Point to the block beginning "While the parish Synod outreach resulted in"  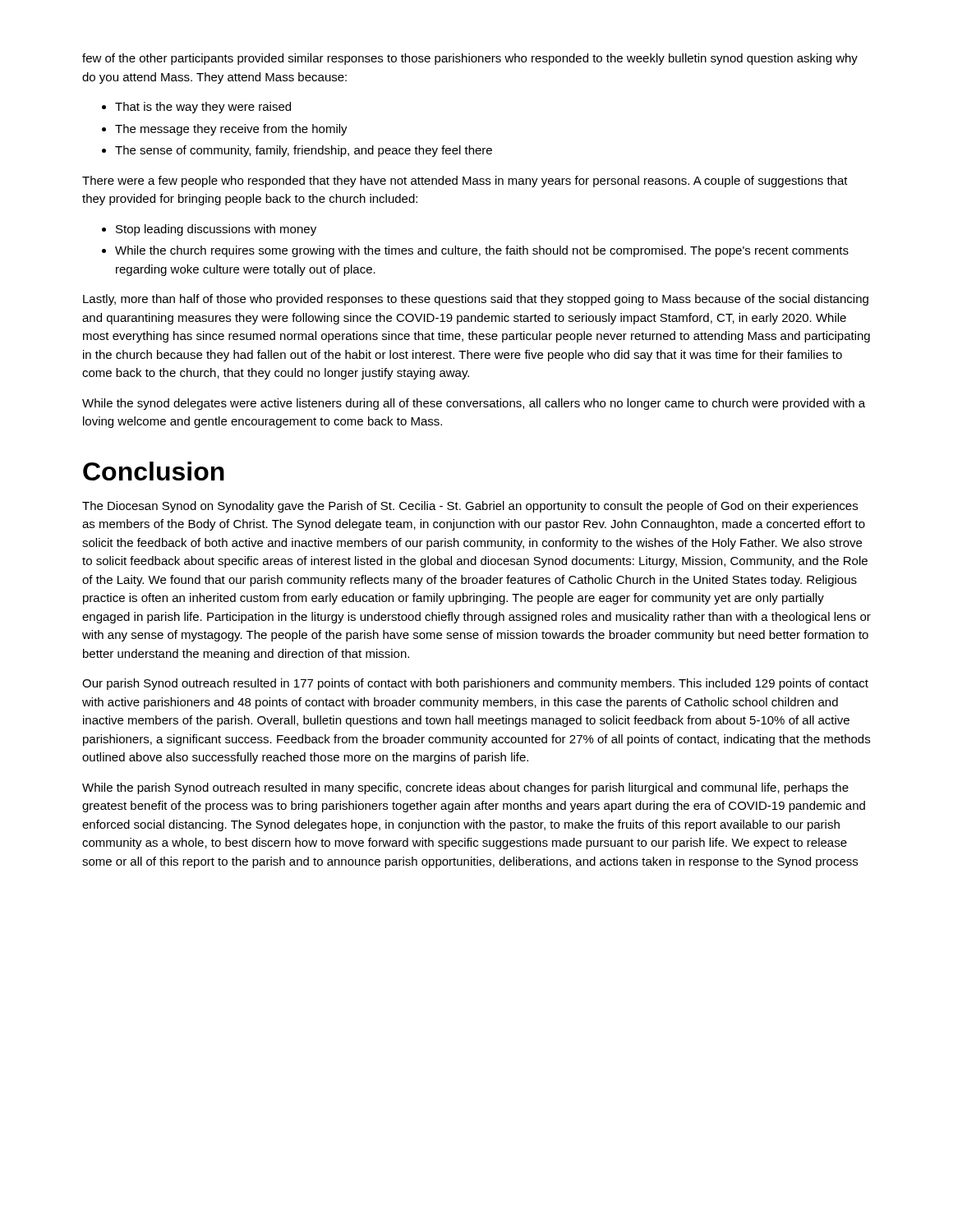pos(474,824)
